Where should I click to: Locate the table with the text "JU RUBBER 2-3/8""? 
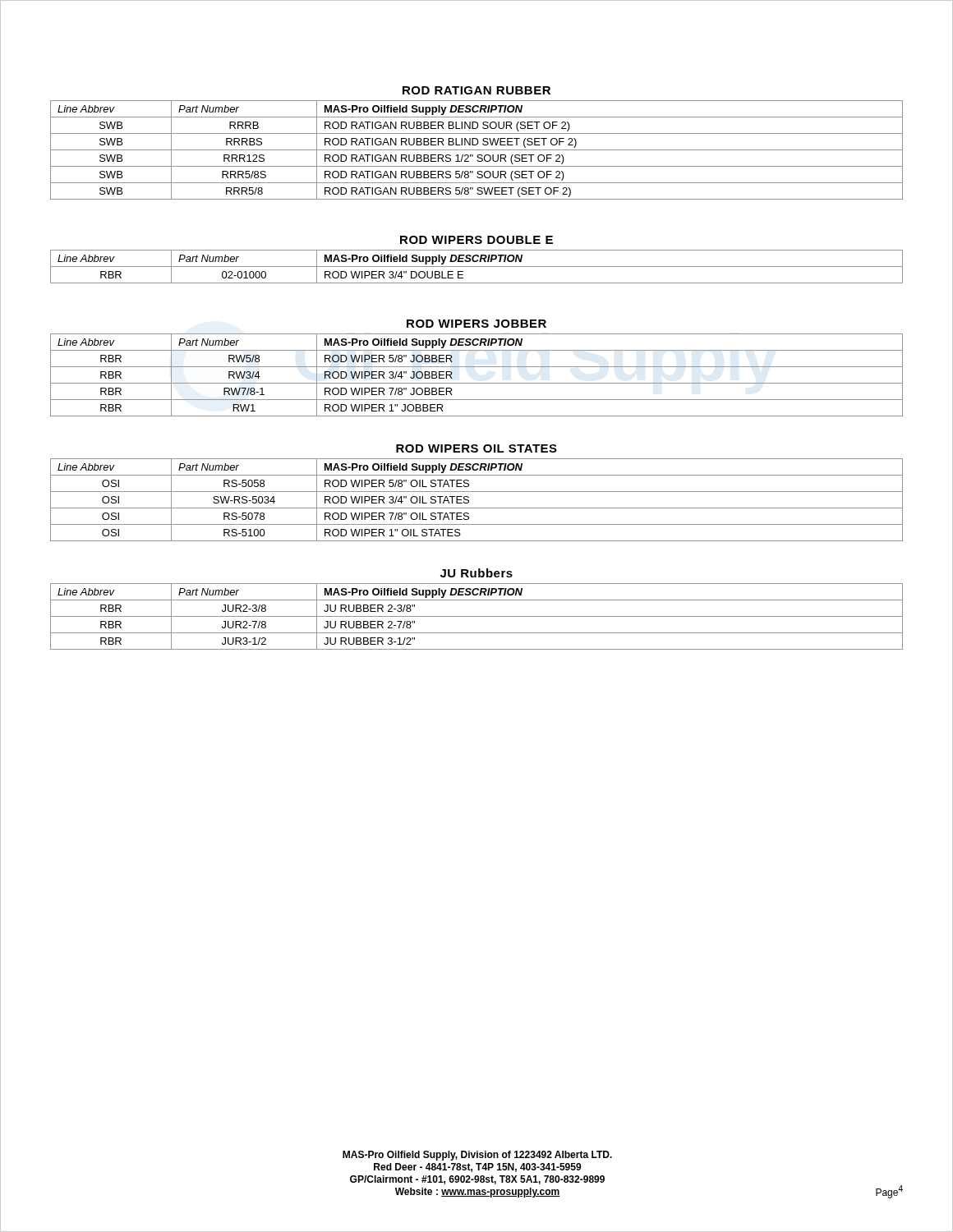(x=476, y=616)
